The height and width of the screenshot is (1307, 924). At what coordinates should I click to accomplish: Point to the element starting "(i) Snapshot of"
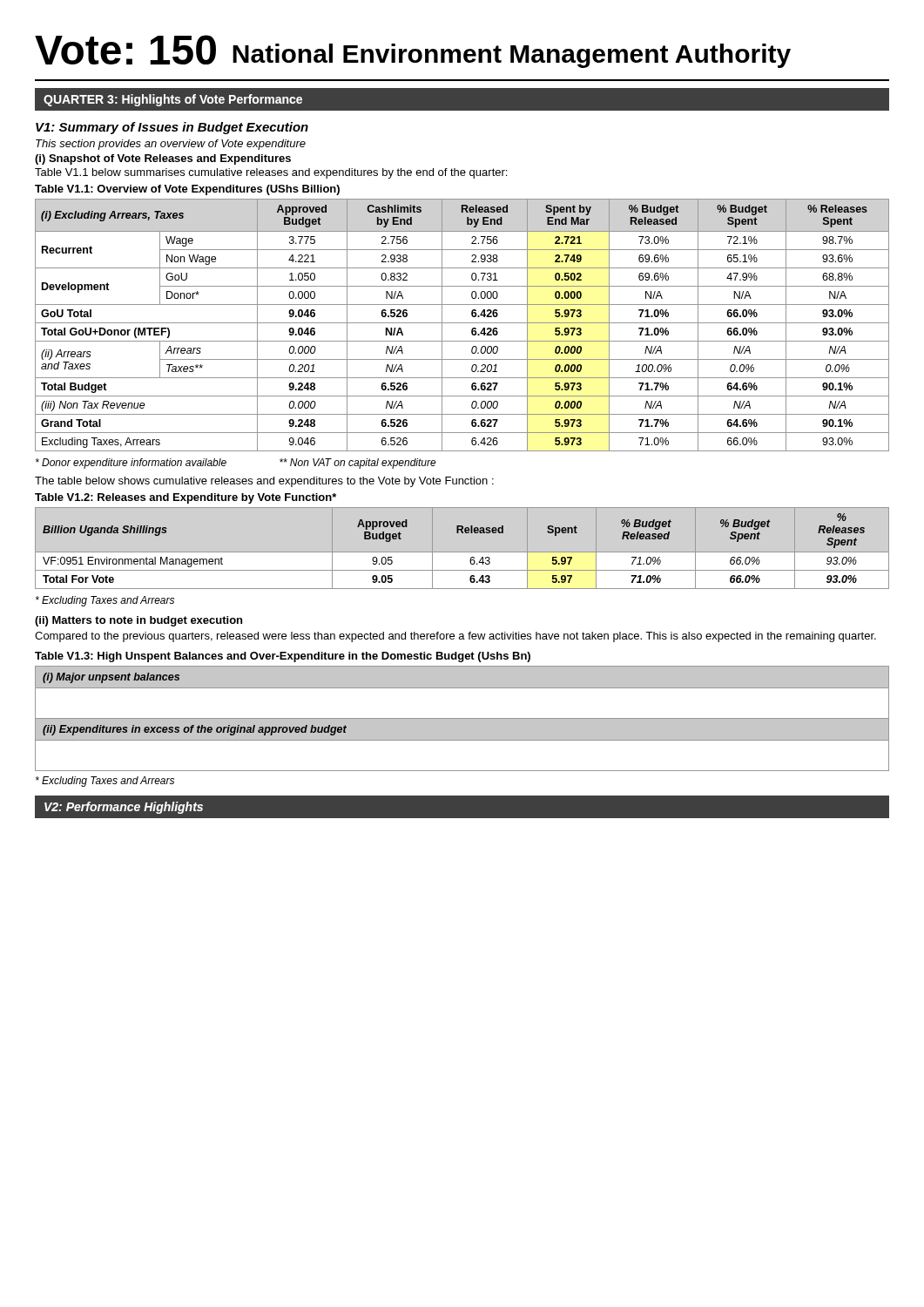[163, 158]
